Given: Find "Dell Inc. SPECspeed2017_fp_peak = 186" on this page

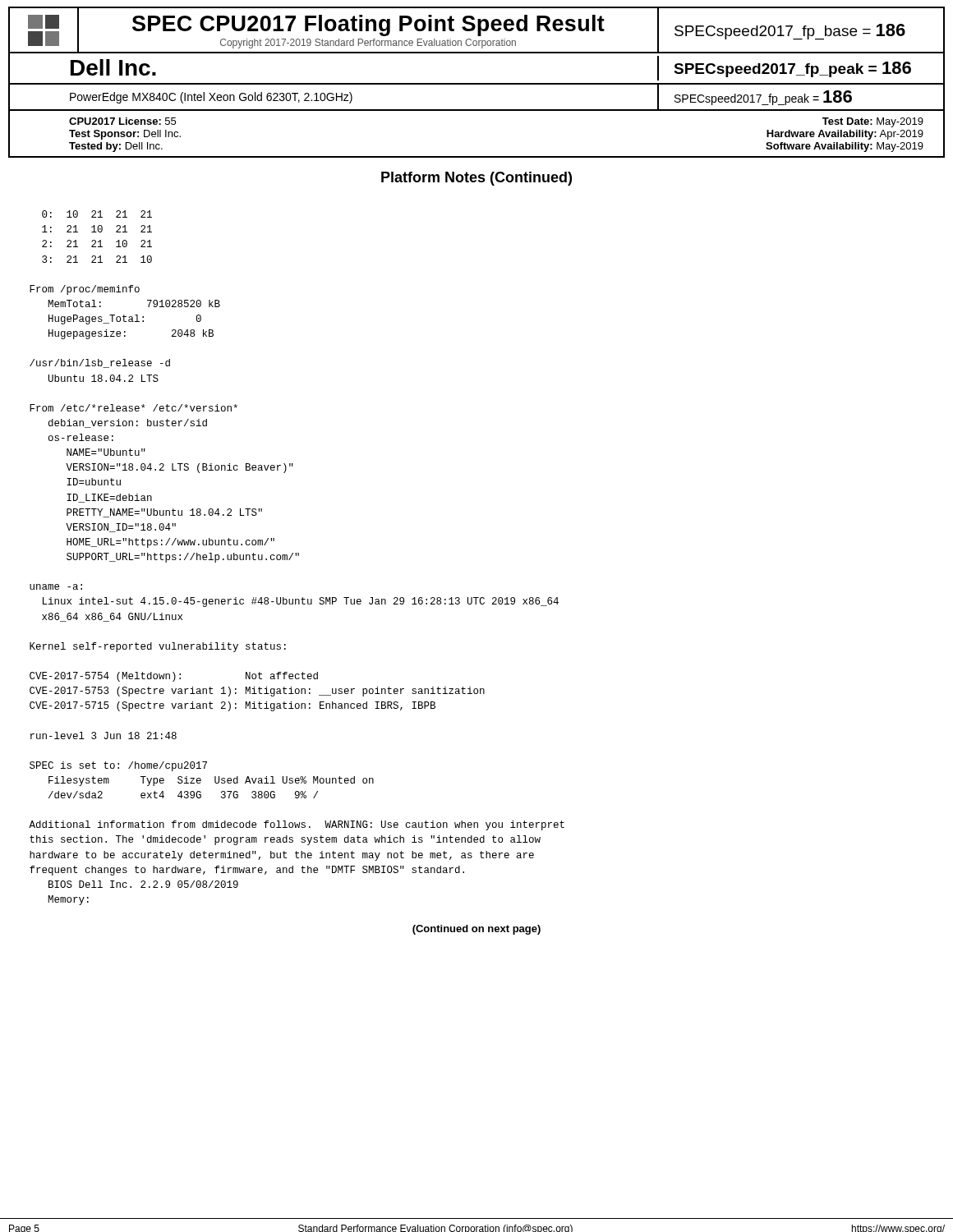Looking at the screenshot, I should pos(476,68).
